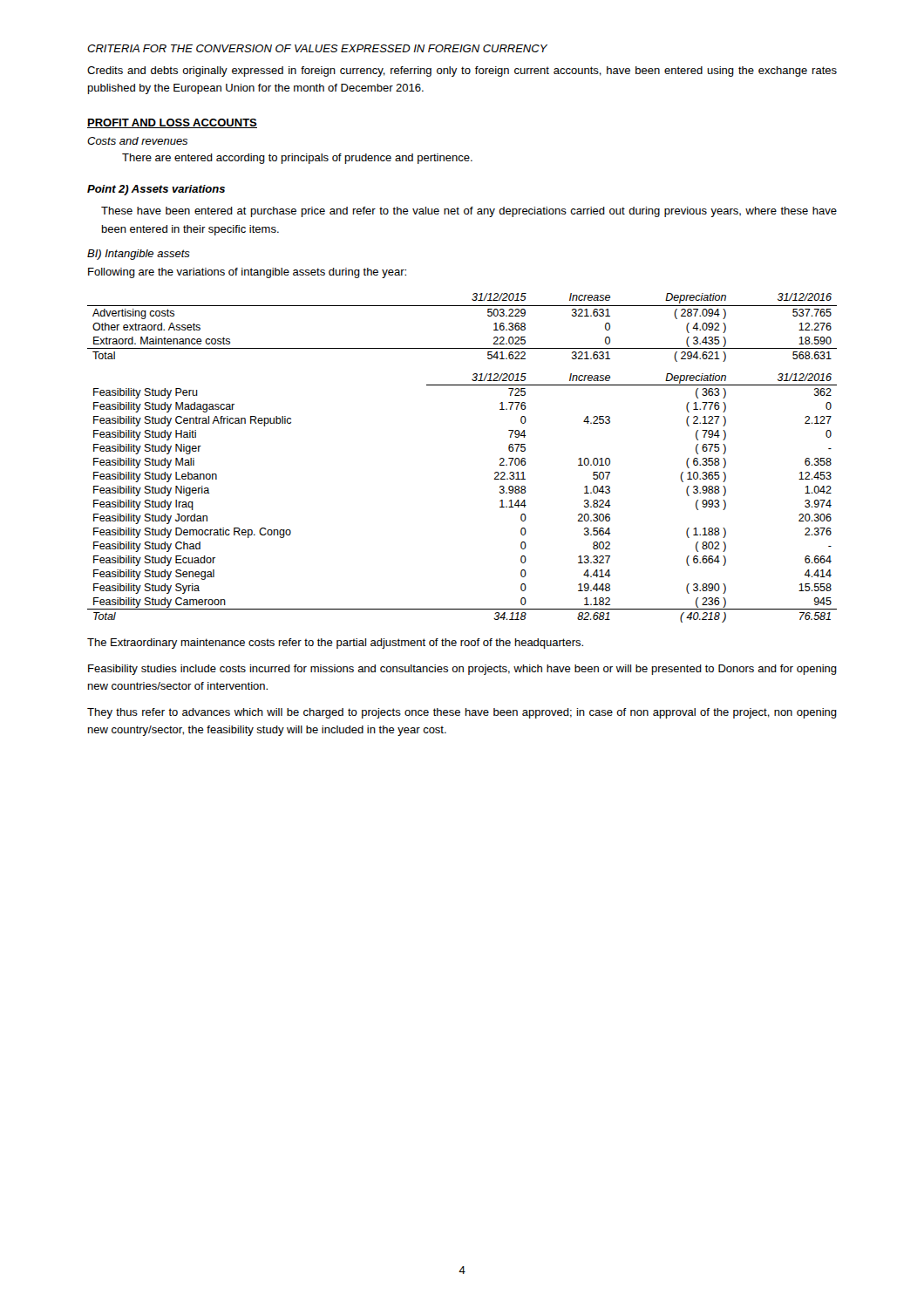The height and width of the screenshot is (1308, 924).
Task: Navigate to the block starting "BI) Intangible assets"
Action: click(139, 253)
